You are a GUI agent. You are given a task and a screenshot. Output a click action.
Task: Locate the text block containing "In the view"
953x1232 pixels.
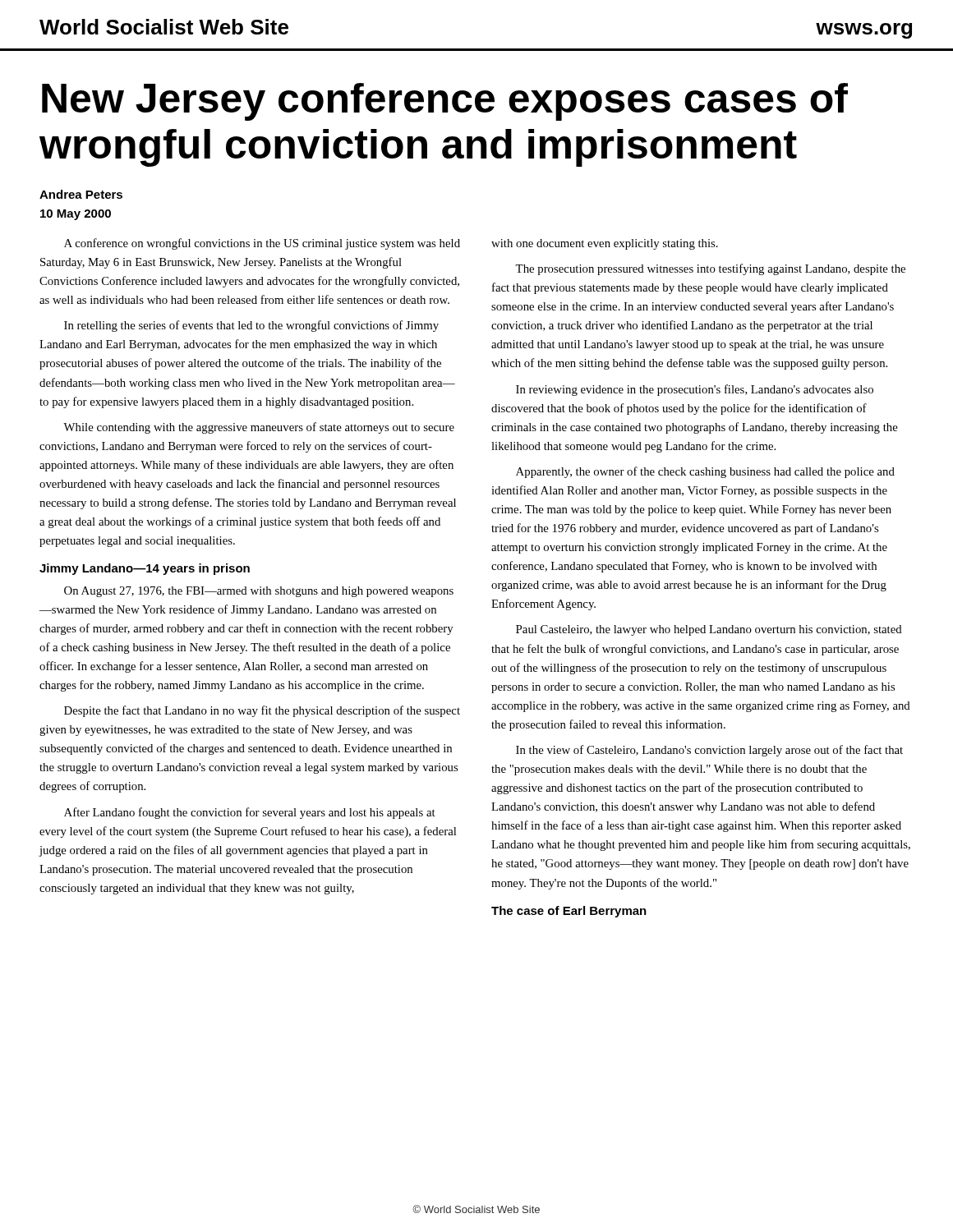(702, 817)
